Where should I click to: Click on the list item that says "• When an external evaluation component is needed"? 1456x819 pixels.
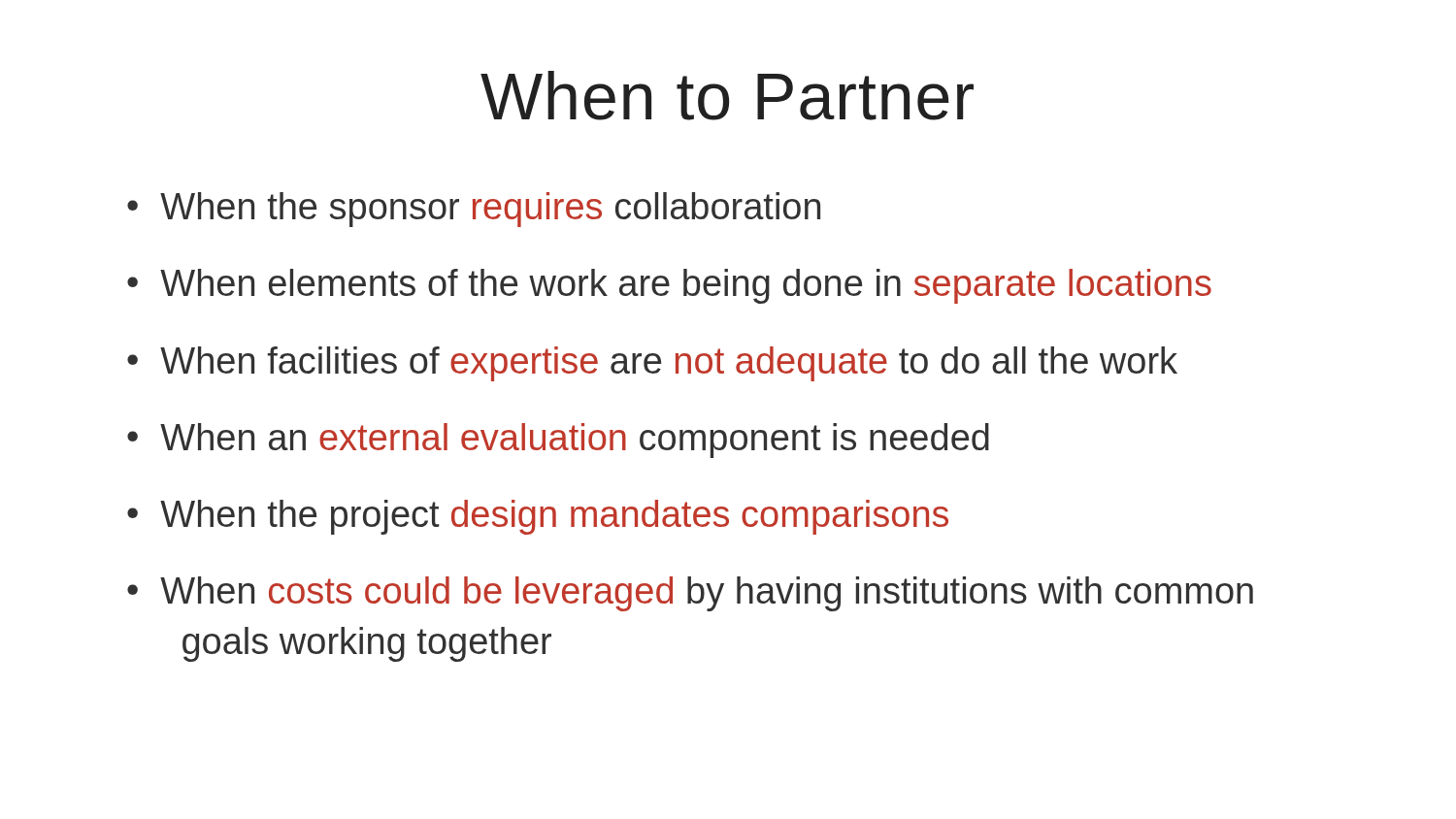click(x=559, y=438)
